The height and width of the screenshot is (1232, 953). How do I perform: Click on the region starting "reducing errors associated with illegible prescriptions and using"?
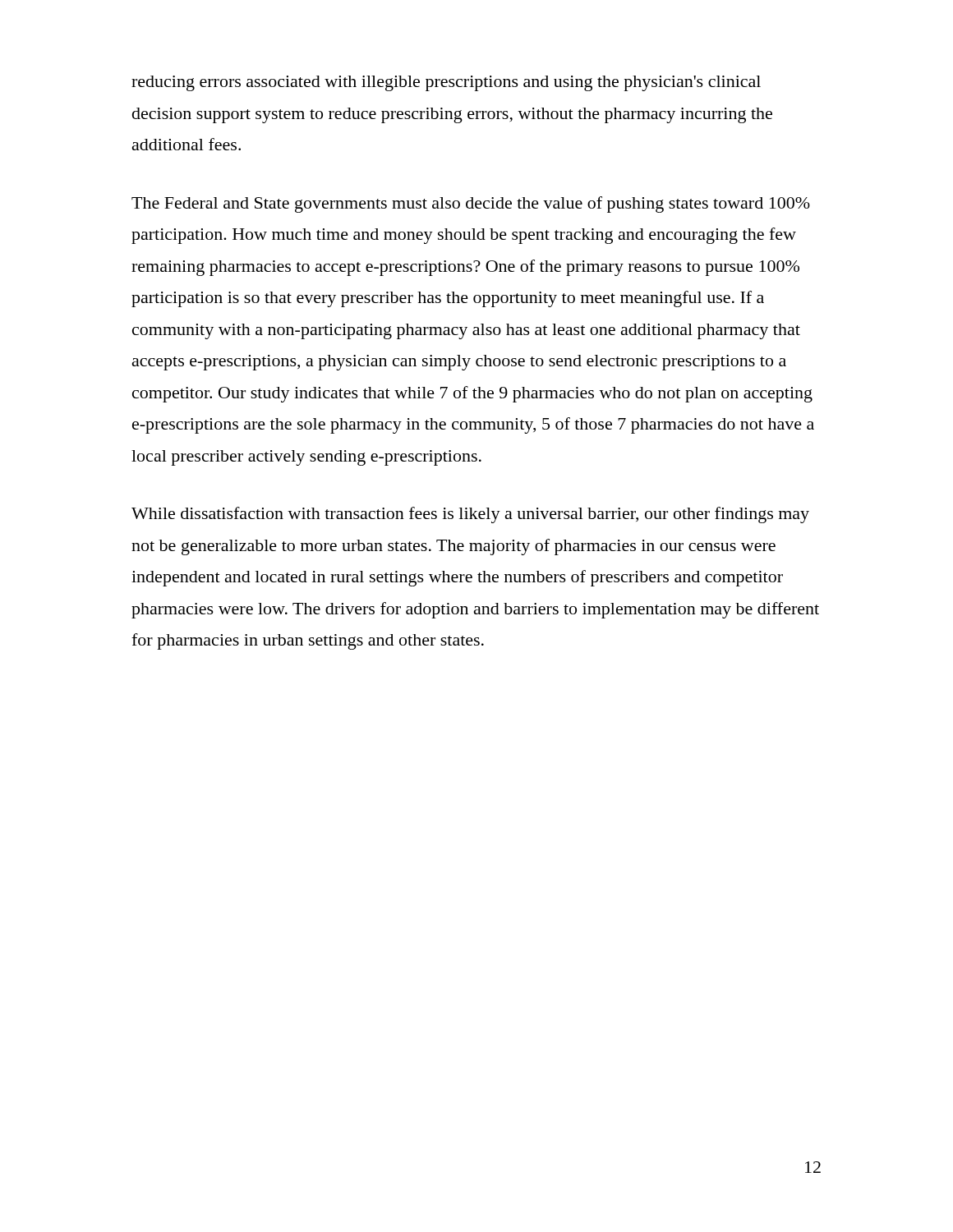click(452, 112)
